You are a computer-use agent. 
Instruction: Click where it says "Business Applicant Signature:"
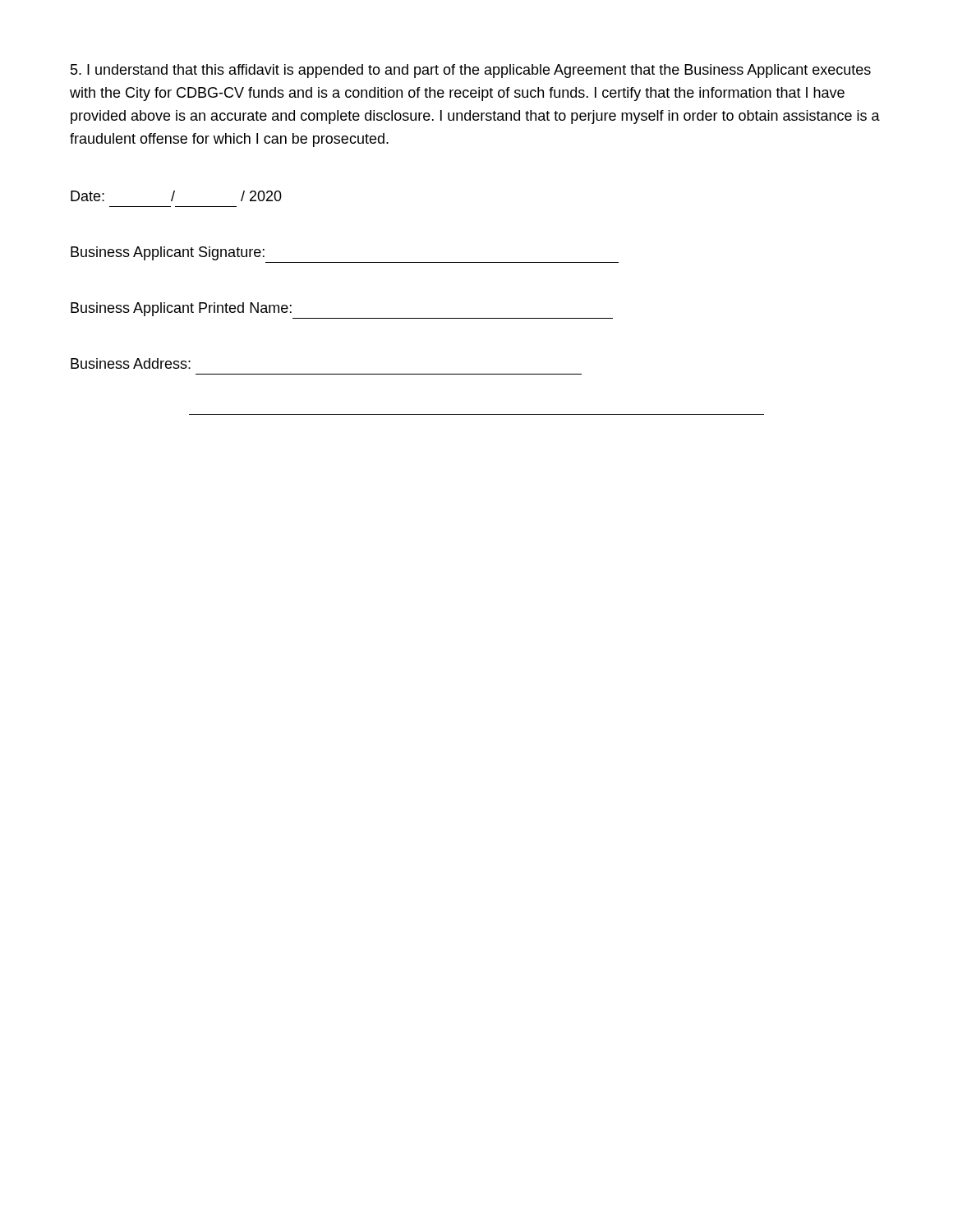(344, 252)
